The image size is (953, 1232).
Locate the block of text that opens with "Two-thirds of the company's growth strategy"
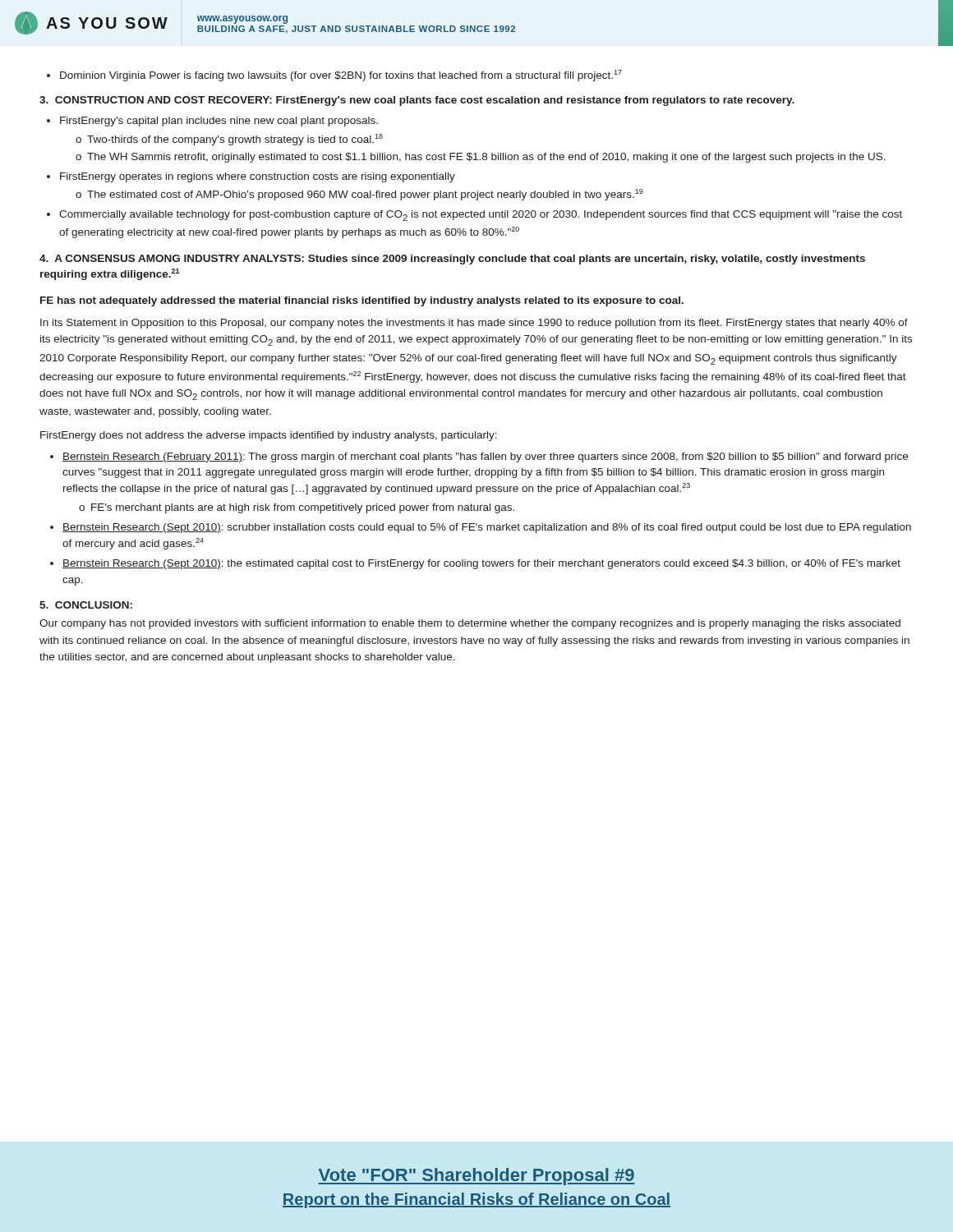point(235,138)
